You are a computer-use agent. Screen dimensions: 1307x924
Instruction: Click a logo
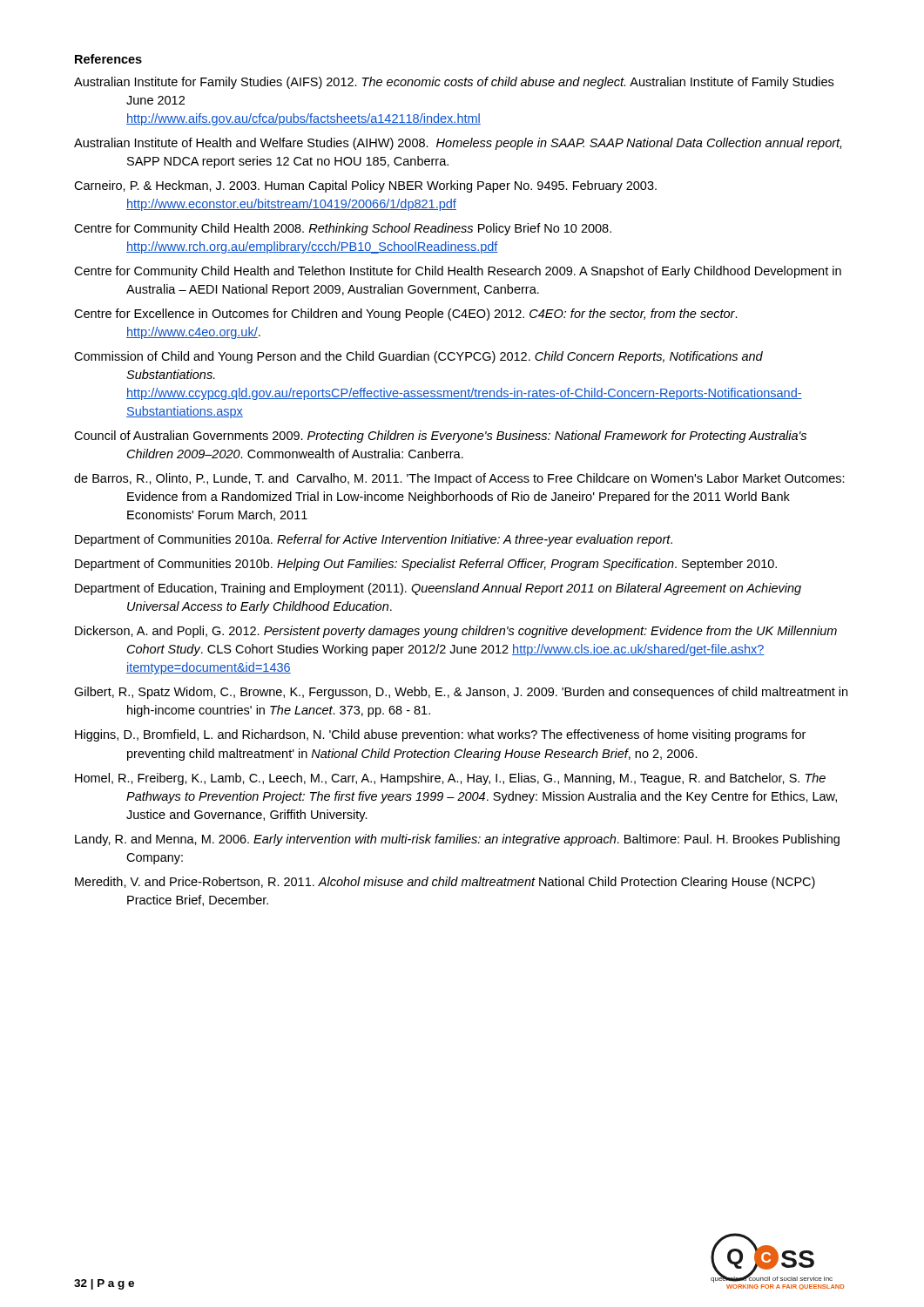click(x=780, y=1261)
